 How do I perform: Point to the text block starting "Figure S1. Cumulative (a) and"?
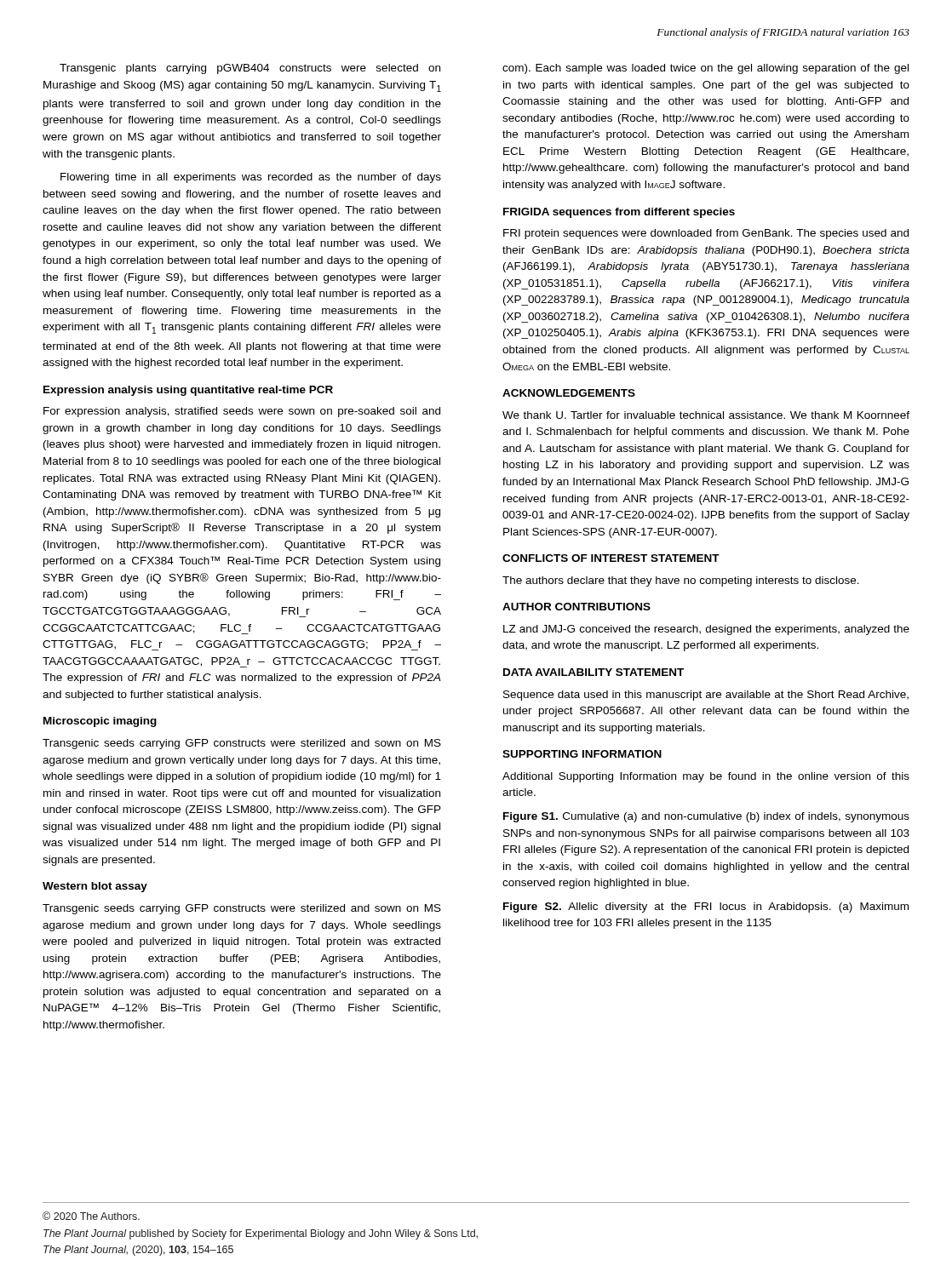pyautogui.click(x=706, y=849)
